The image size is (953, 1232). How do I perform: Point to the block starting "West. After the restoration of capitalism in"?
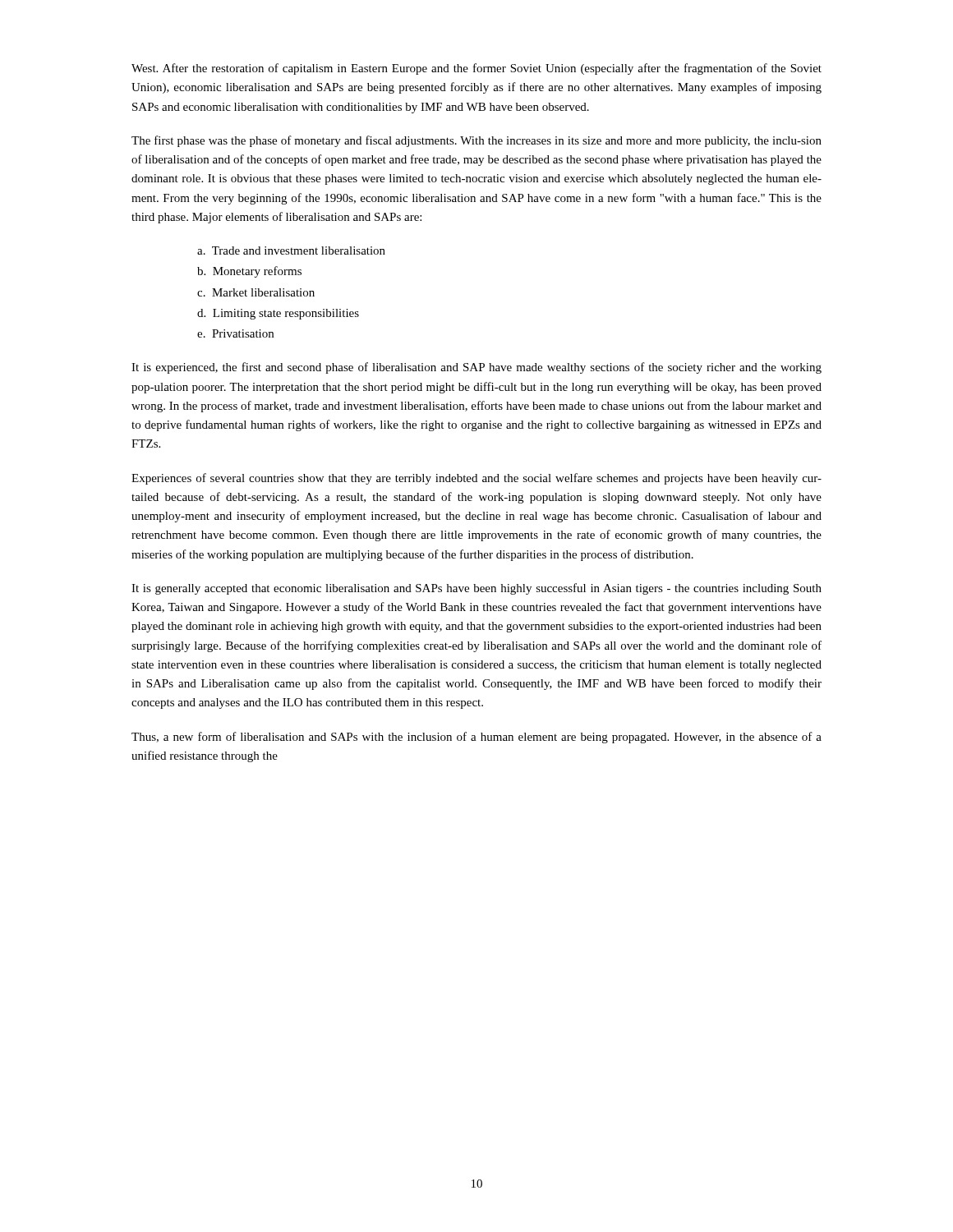(476, 87)
